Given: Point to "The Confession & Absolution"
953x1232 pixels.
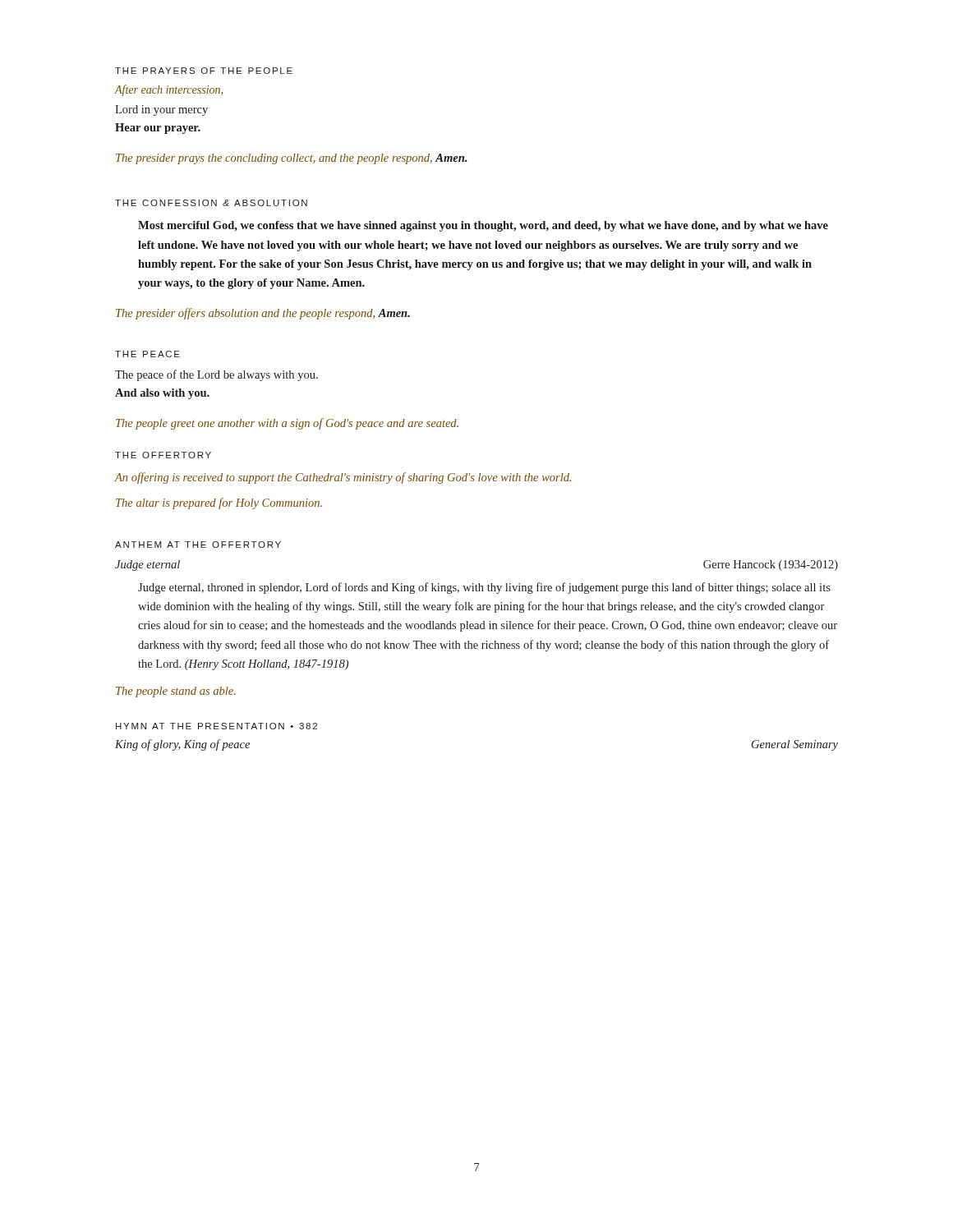Looking at the screenshot, I should point(212,203).
